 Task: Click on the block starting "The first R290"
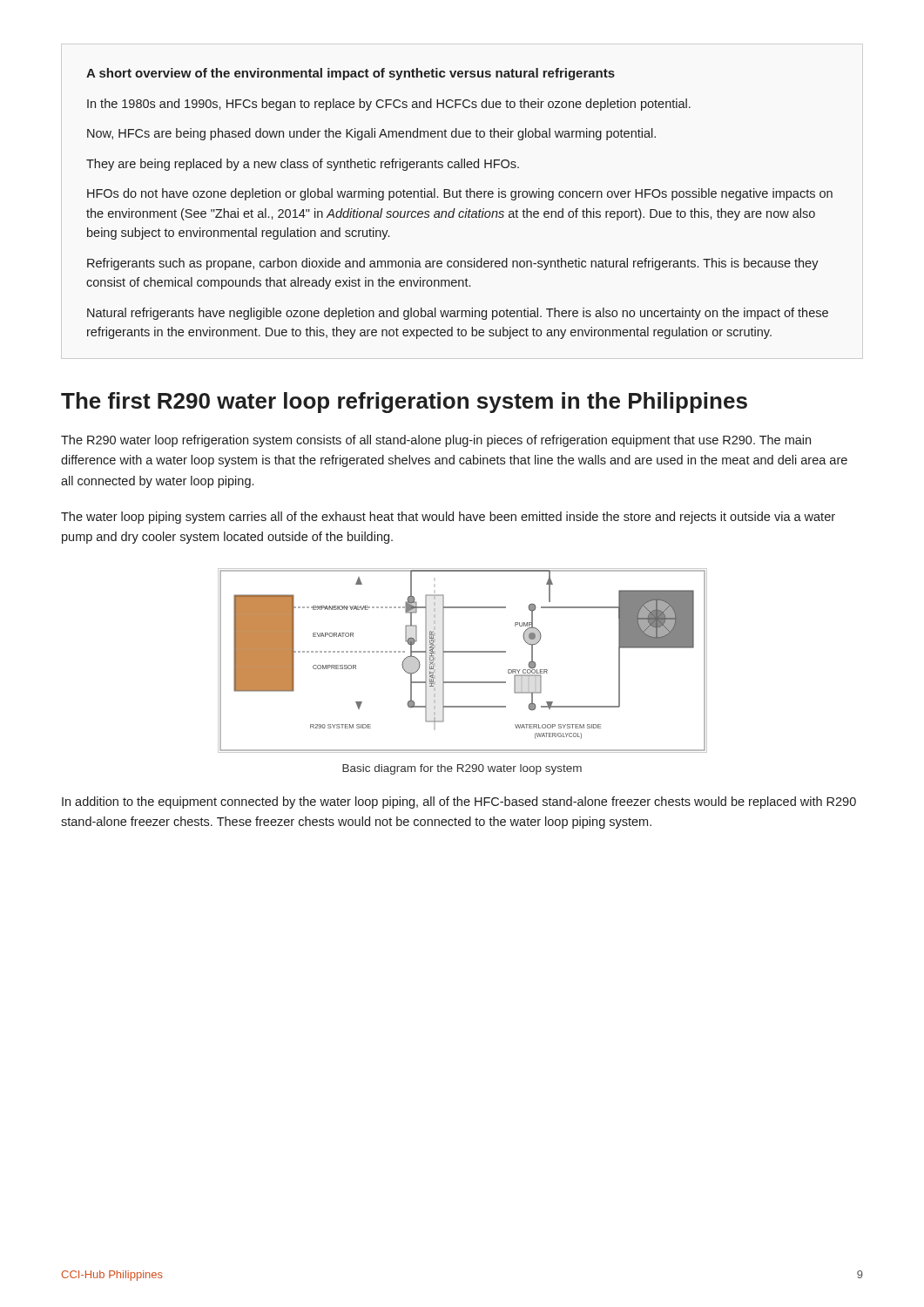point(404,401)
